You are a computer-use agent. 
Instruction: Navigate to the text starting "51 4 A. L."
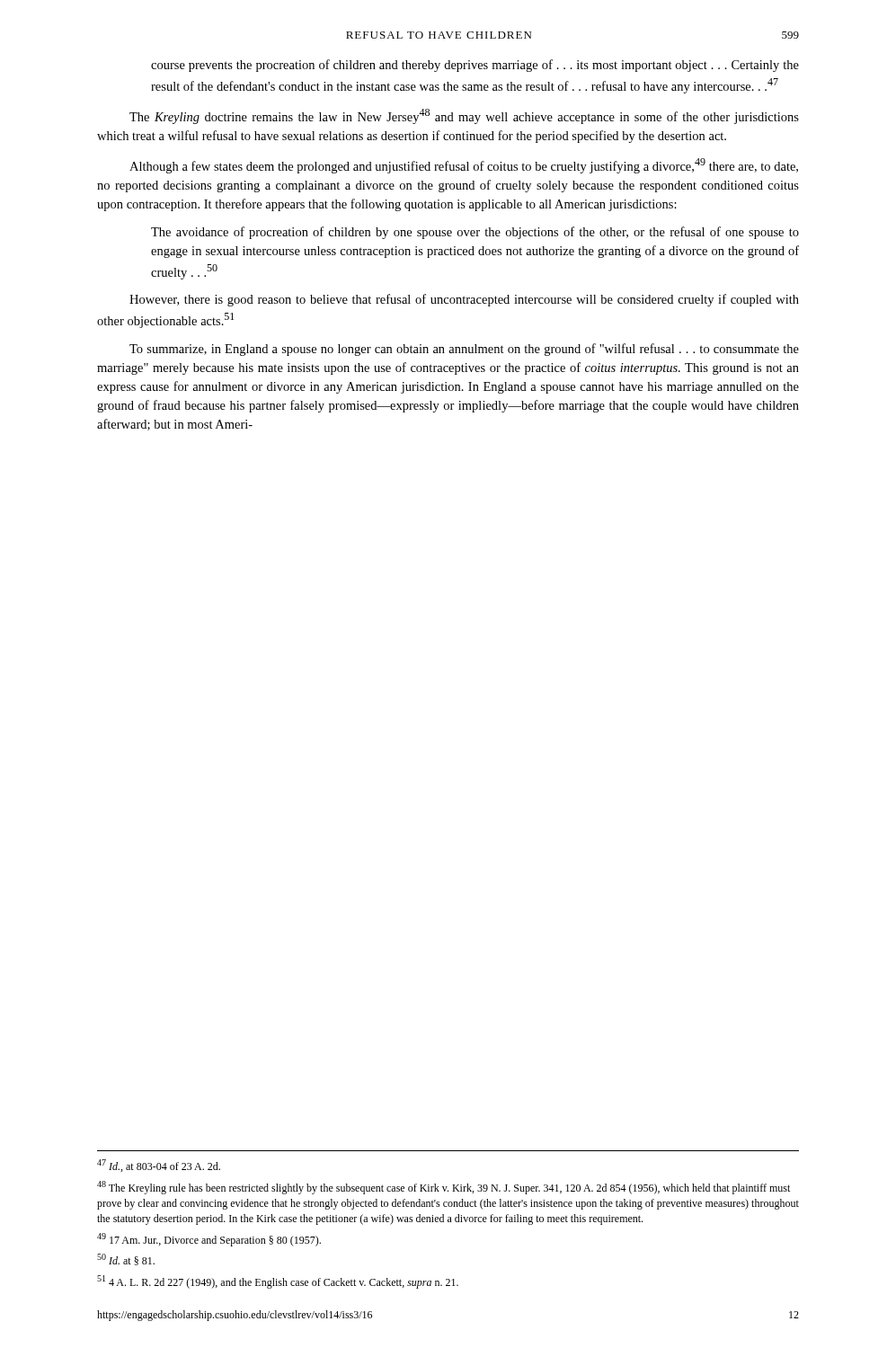click(278, 1281)
